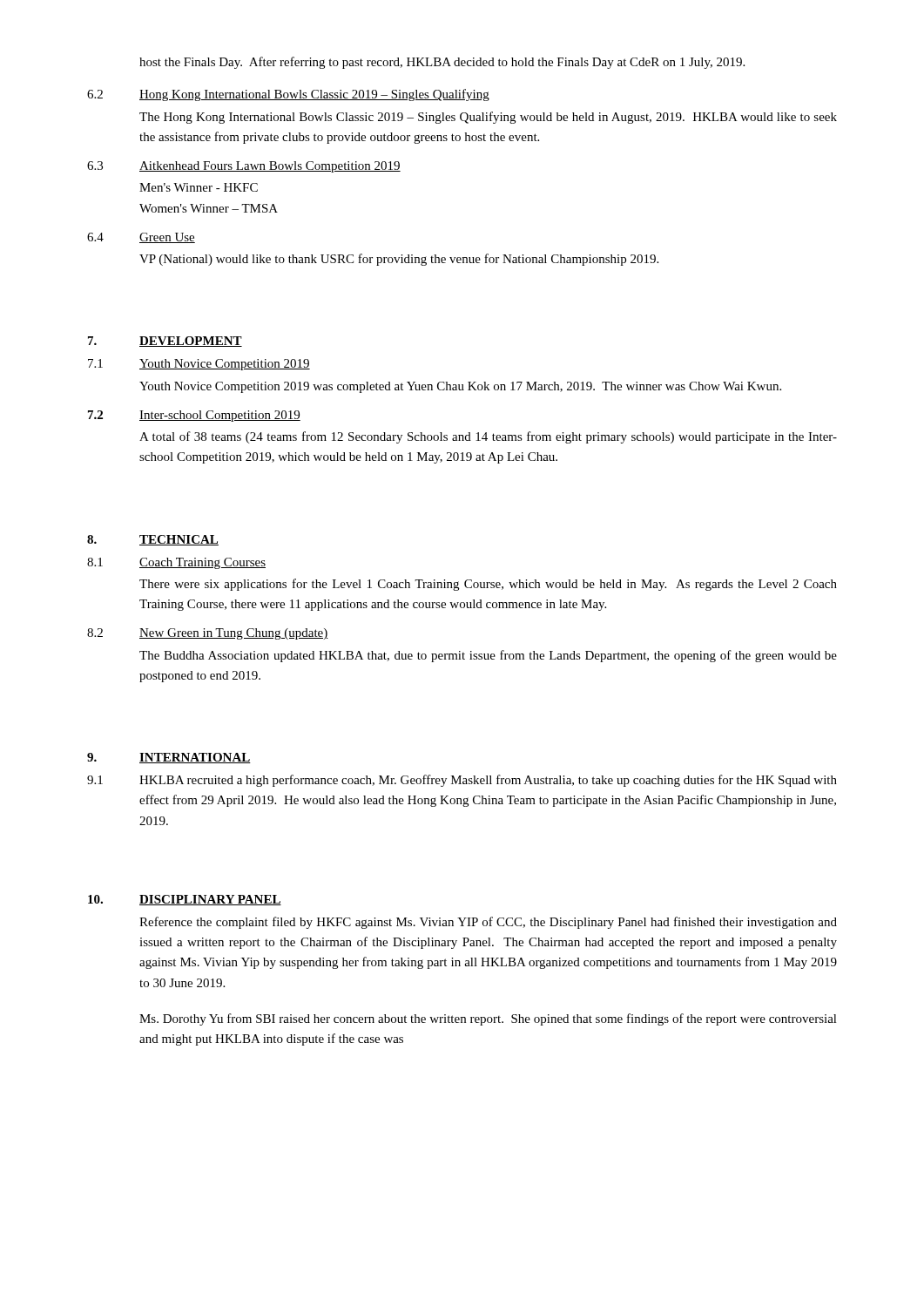Screen dimensions: 1307x924
Task: Locate the section header containing "7. DEVELOPMENT"
Action: click(x=164, y=341)
